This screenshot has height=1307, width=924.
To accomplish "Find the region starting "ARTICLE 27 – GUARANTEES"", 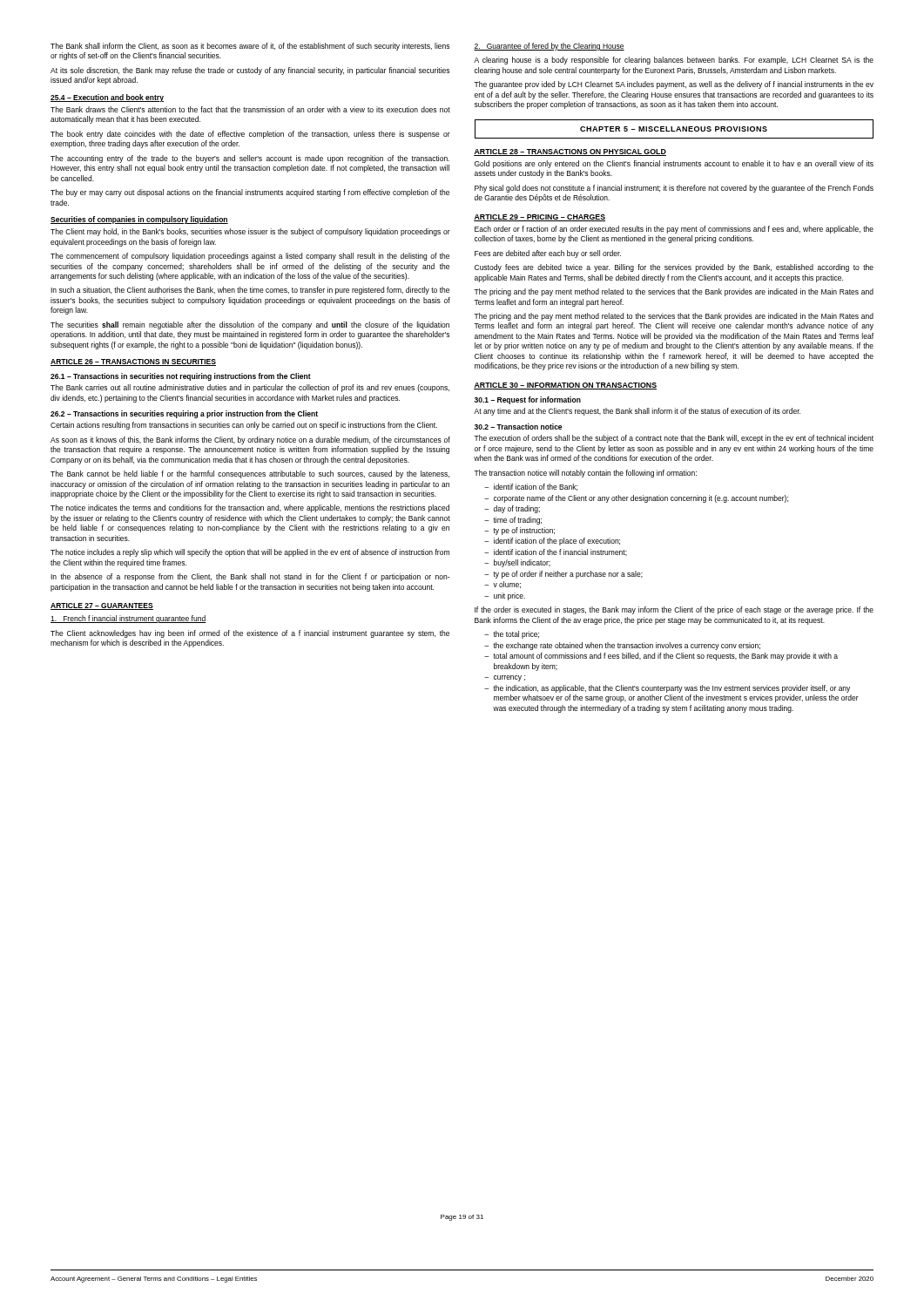I will pyautogui.click(x=102, y=606).
